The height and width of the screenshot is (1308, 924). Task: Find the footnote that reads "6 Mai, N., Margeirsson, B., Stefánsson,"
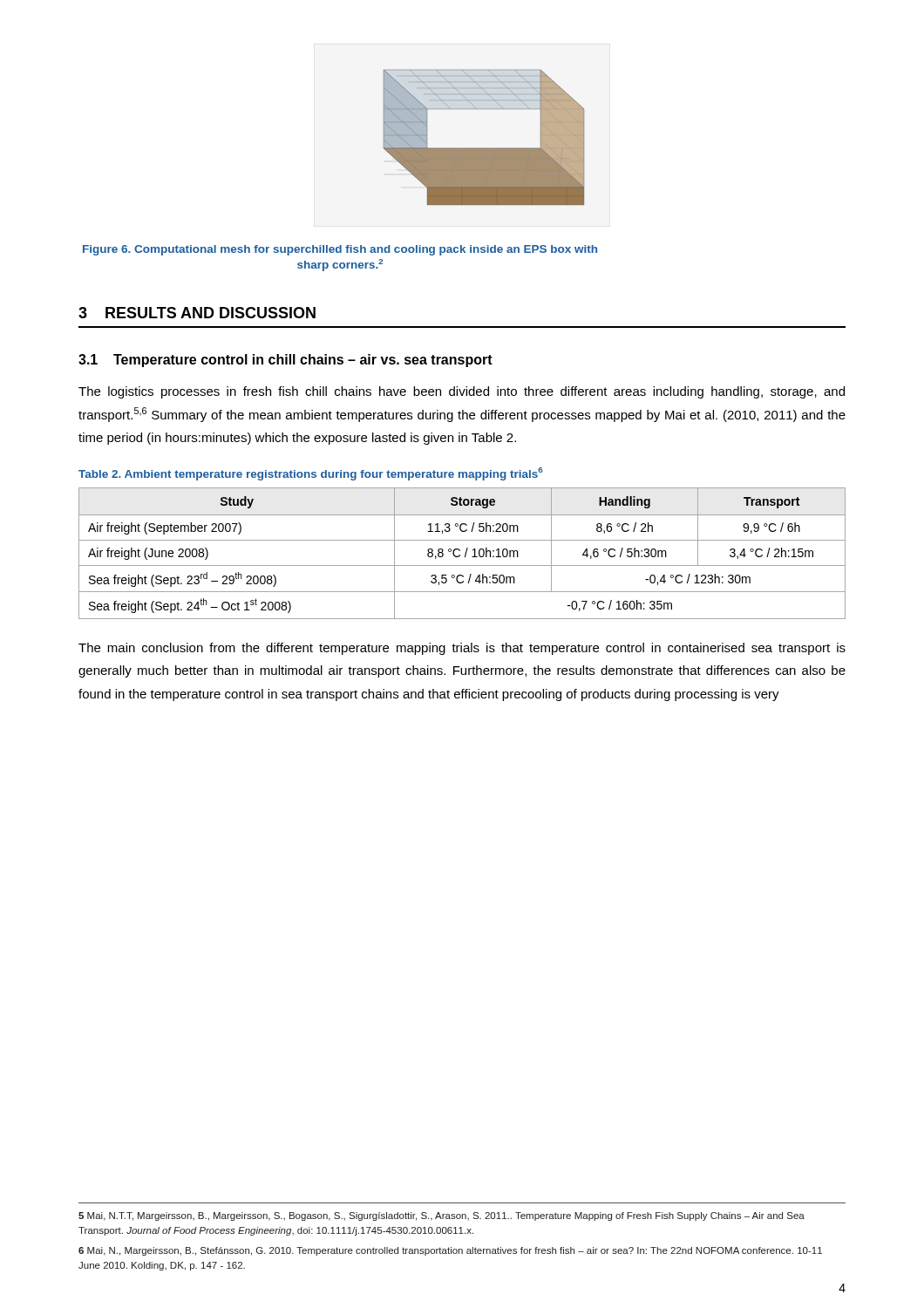[450, 1258]
